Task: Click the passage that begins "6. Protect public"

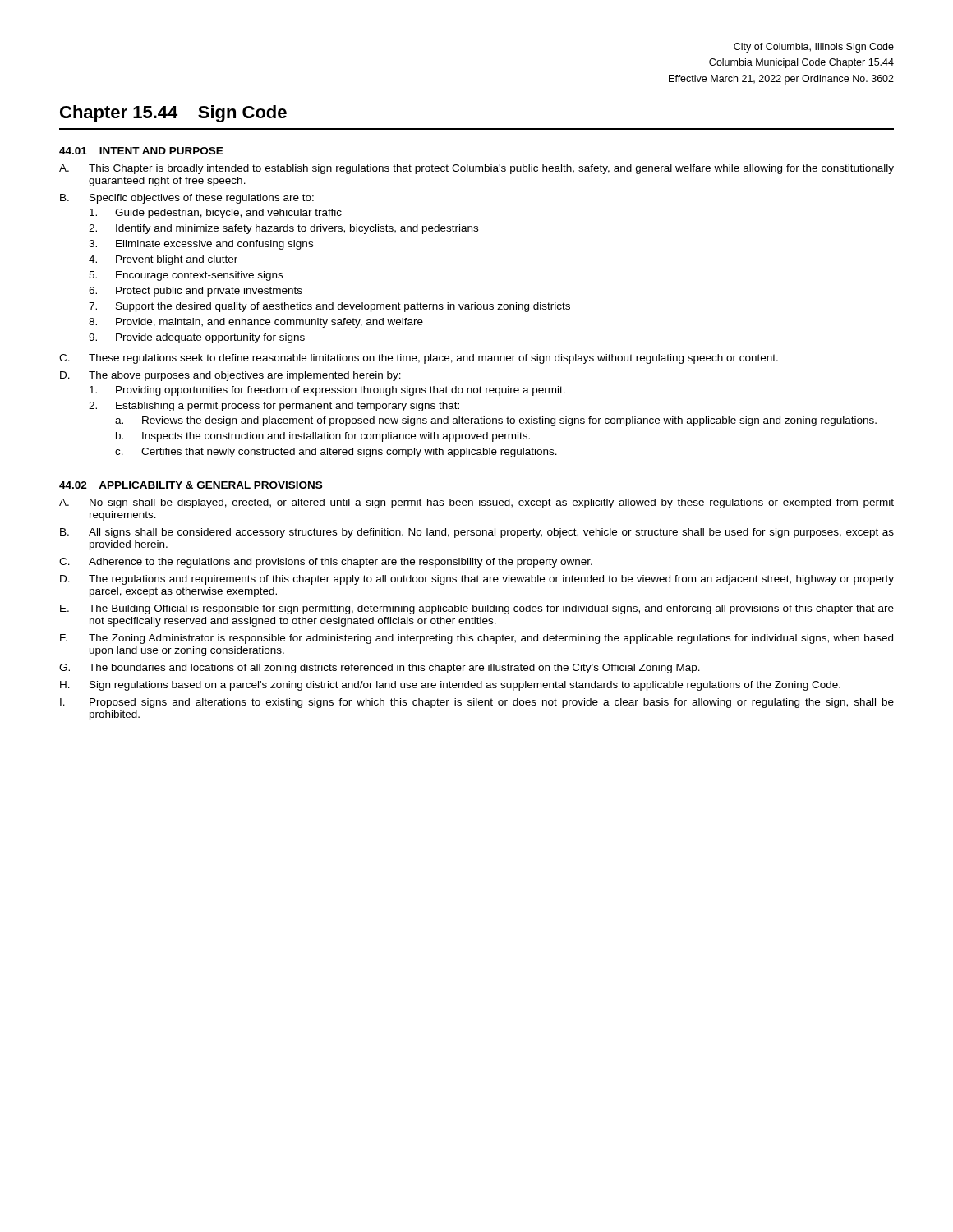Action: (196, 292)
